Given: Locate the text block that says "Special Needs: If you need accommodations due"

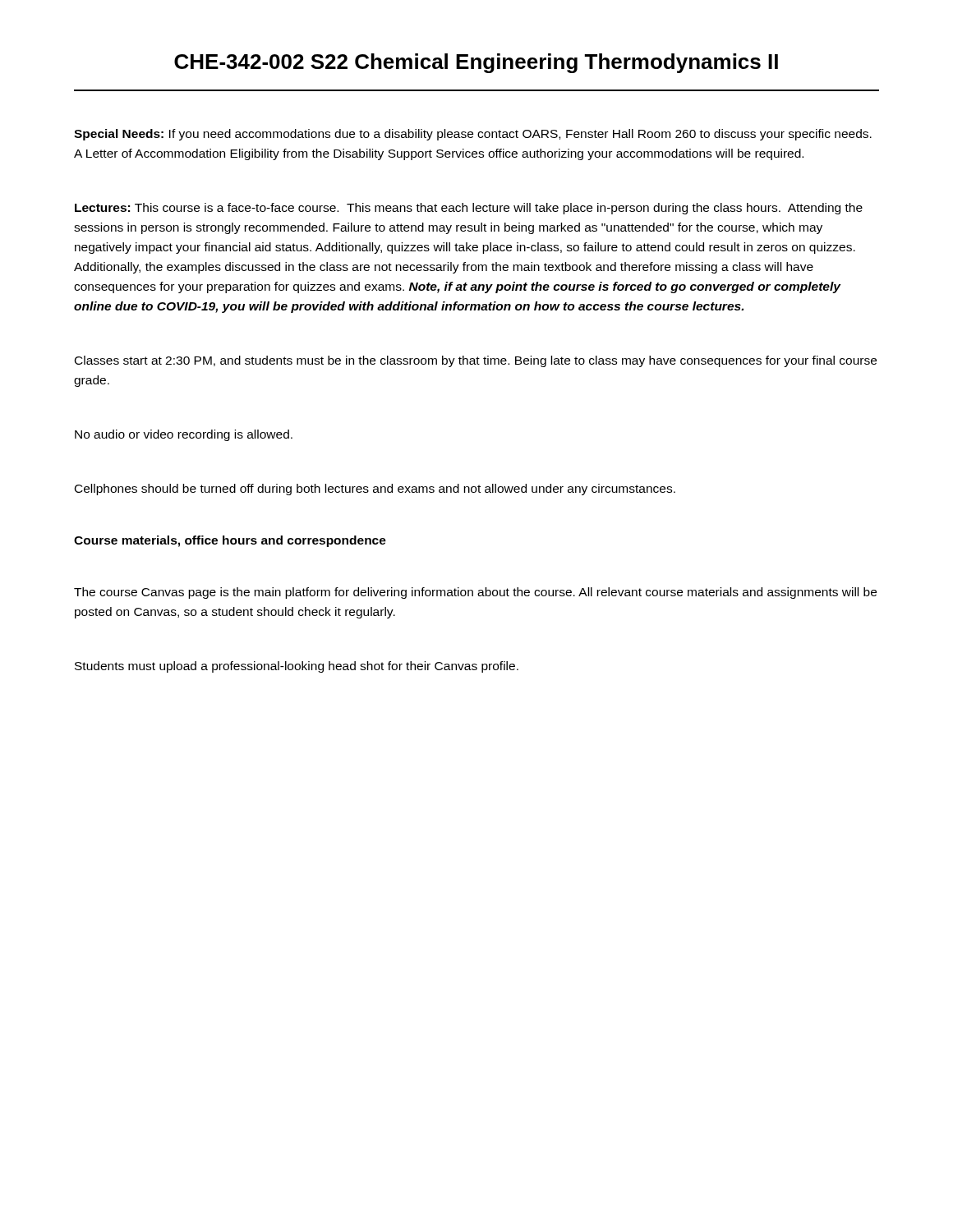Looking at the screenshot, I should click(x=475, y=143).
